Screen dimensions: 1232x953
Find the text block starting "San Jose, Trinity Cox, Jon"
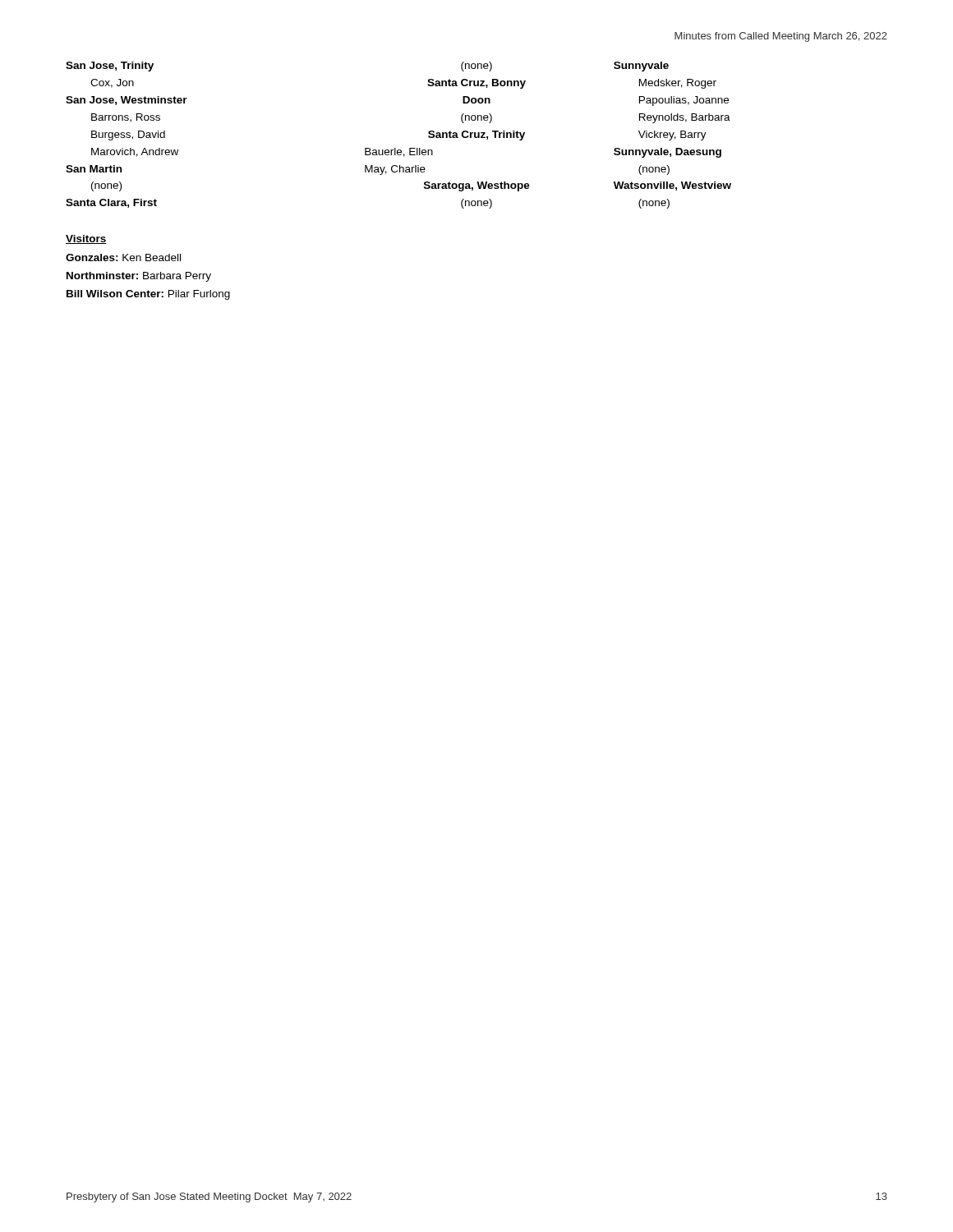pos(110,67)
